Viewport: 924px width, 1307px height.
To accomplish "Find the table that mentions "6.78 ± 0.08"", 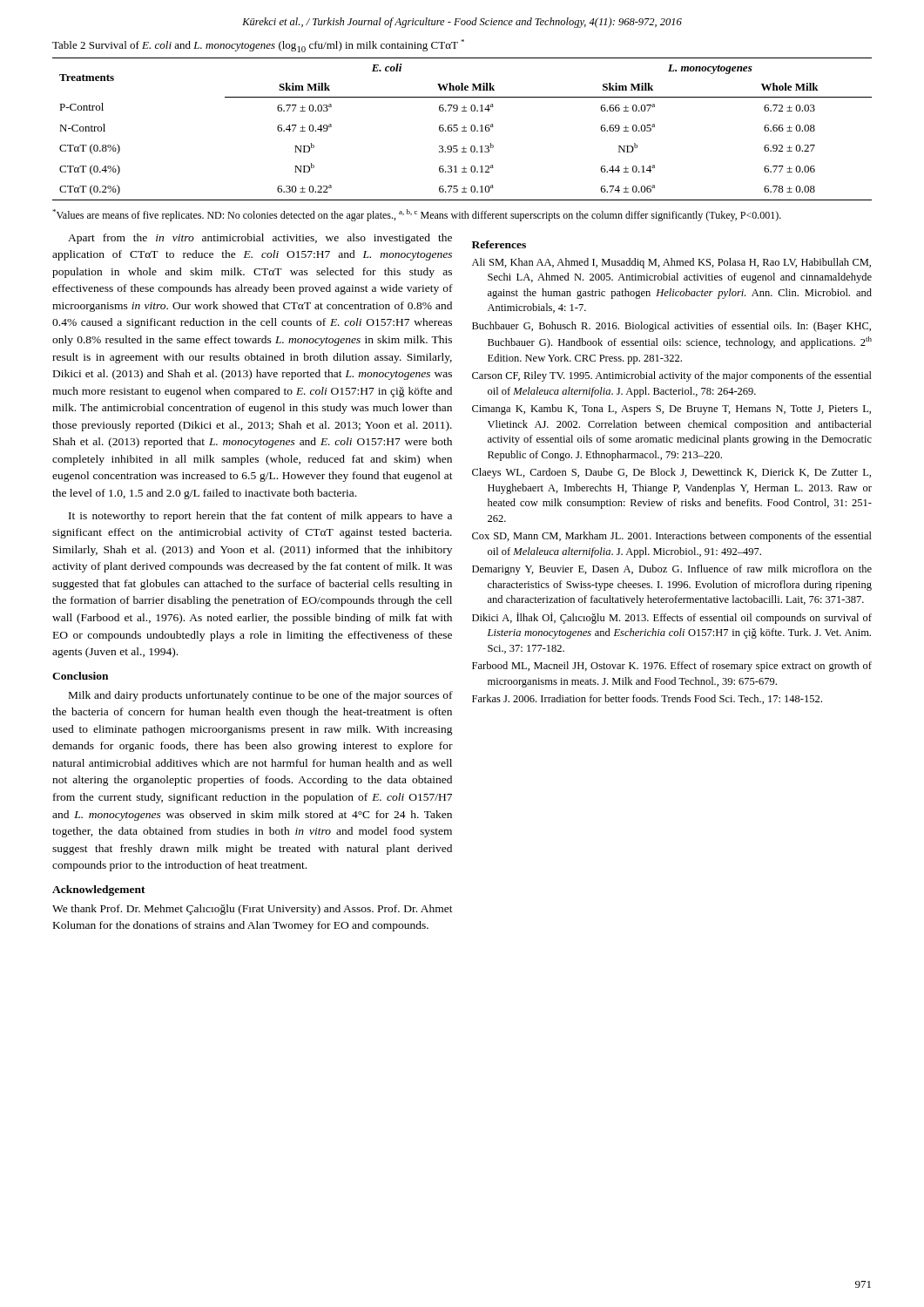I will coord(462,129).
